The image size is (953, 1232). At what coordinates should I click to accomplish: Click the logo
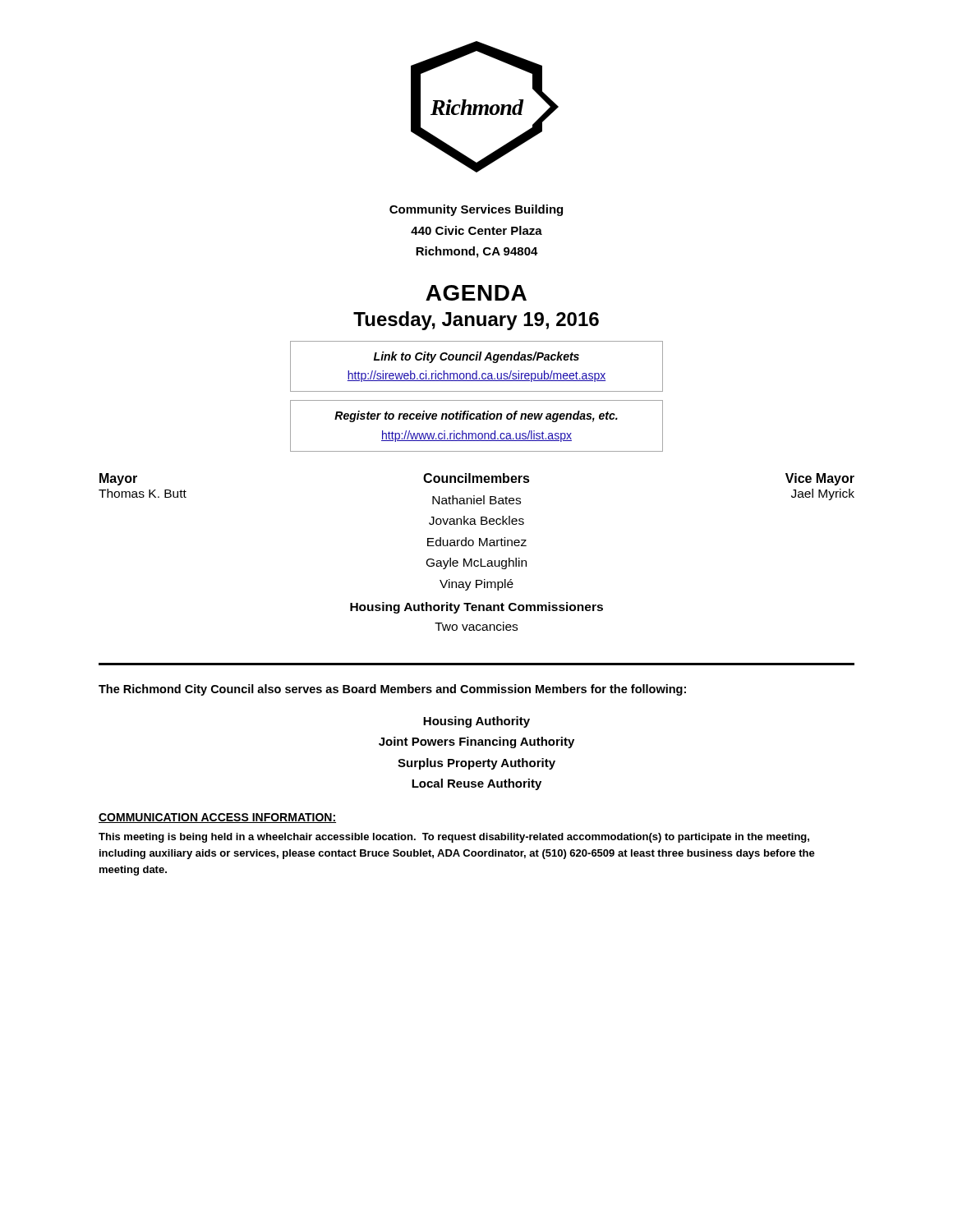coord(476,92)
